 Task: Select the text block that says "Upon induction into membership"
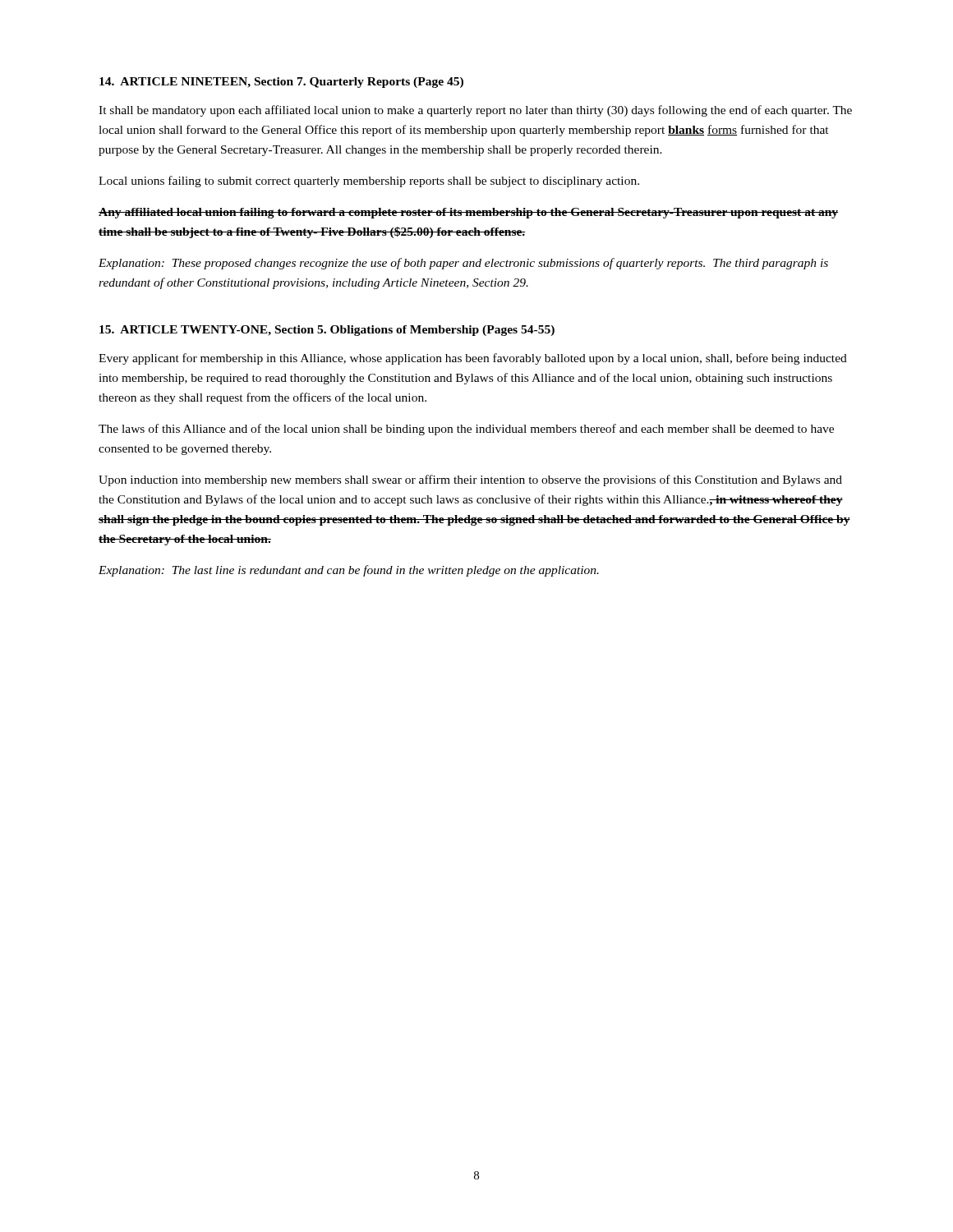click(474, 509)
